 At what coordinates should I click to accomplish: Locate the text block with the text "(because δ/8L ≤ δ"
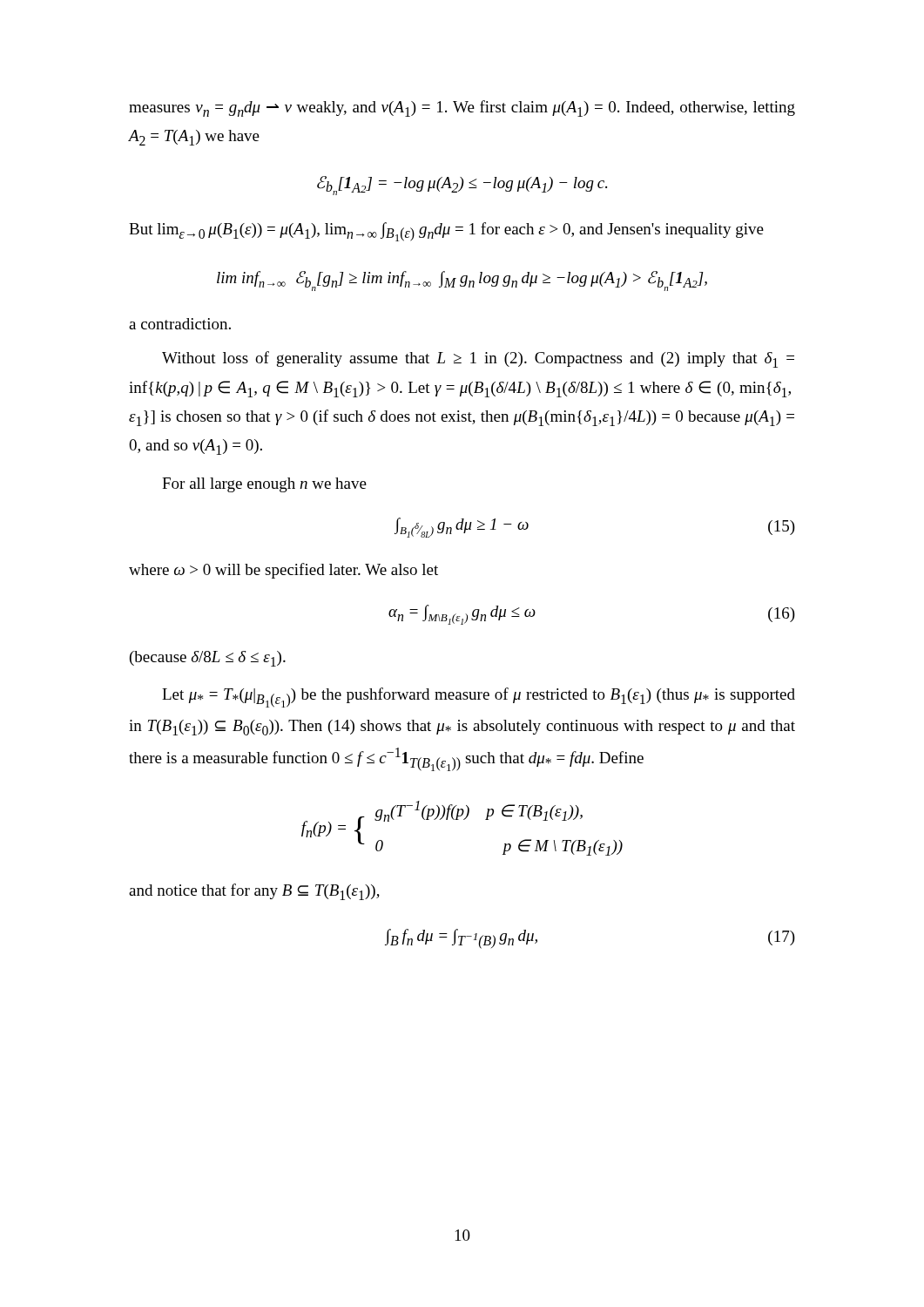208,659
